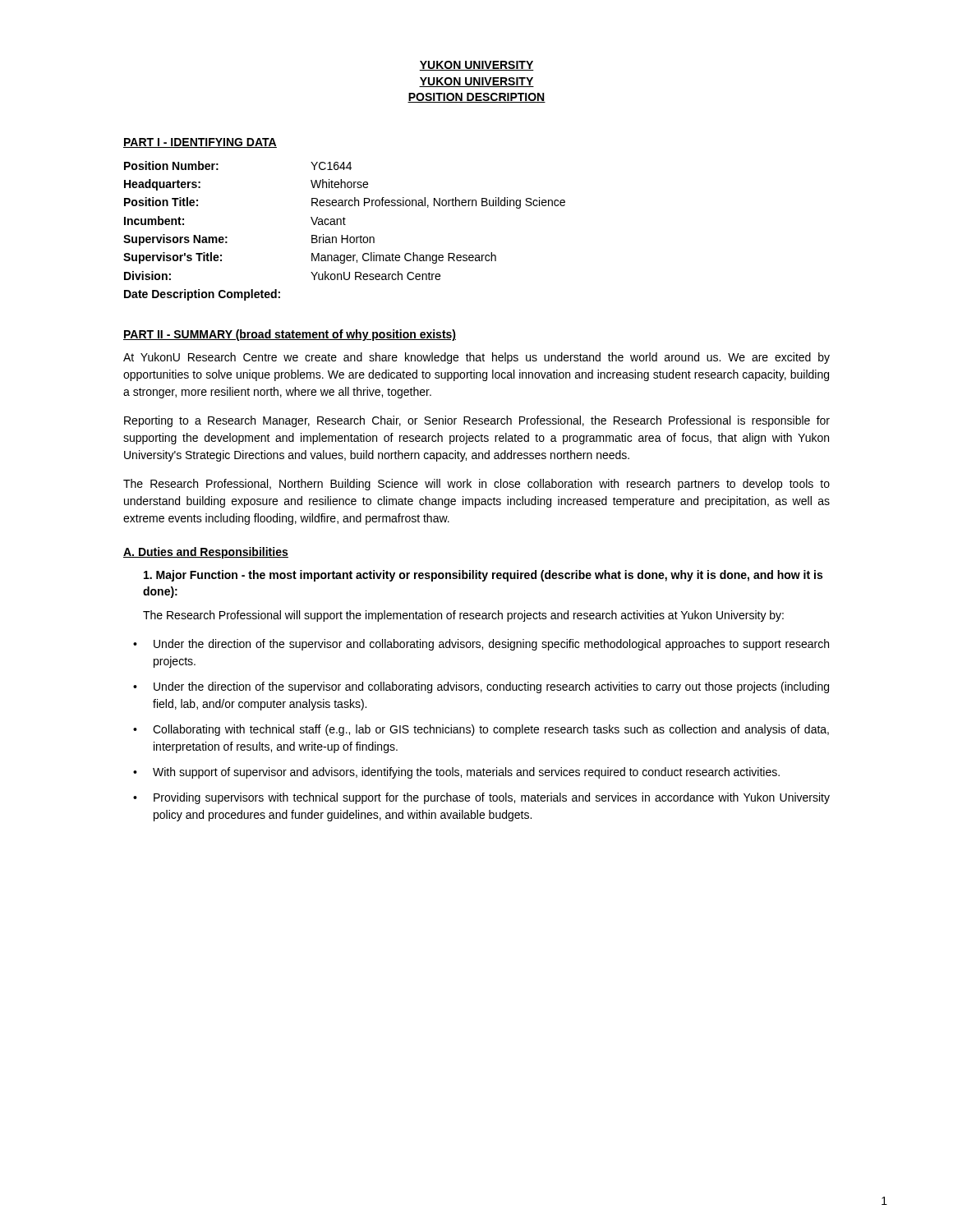Image resolution: width=953 pixels, height=1232 pixels.
Task: Point to the region starting "PART II - SUMMARY (broad"
Action: pos(290,334)
